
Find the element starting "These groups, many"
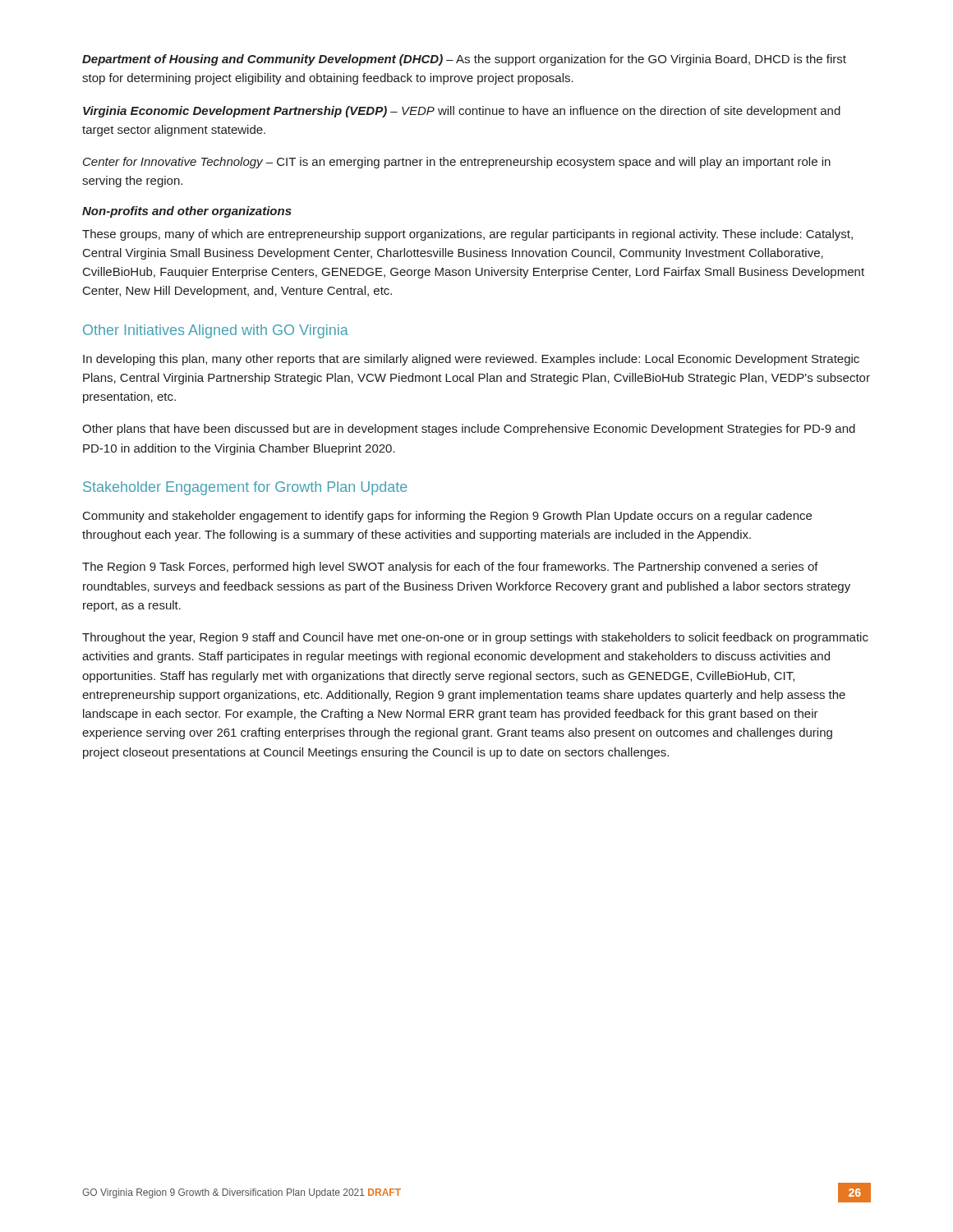473,262
